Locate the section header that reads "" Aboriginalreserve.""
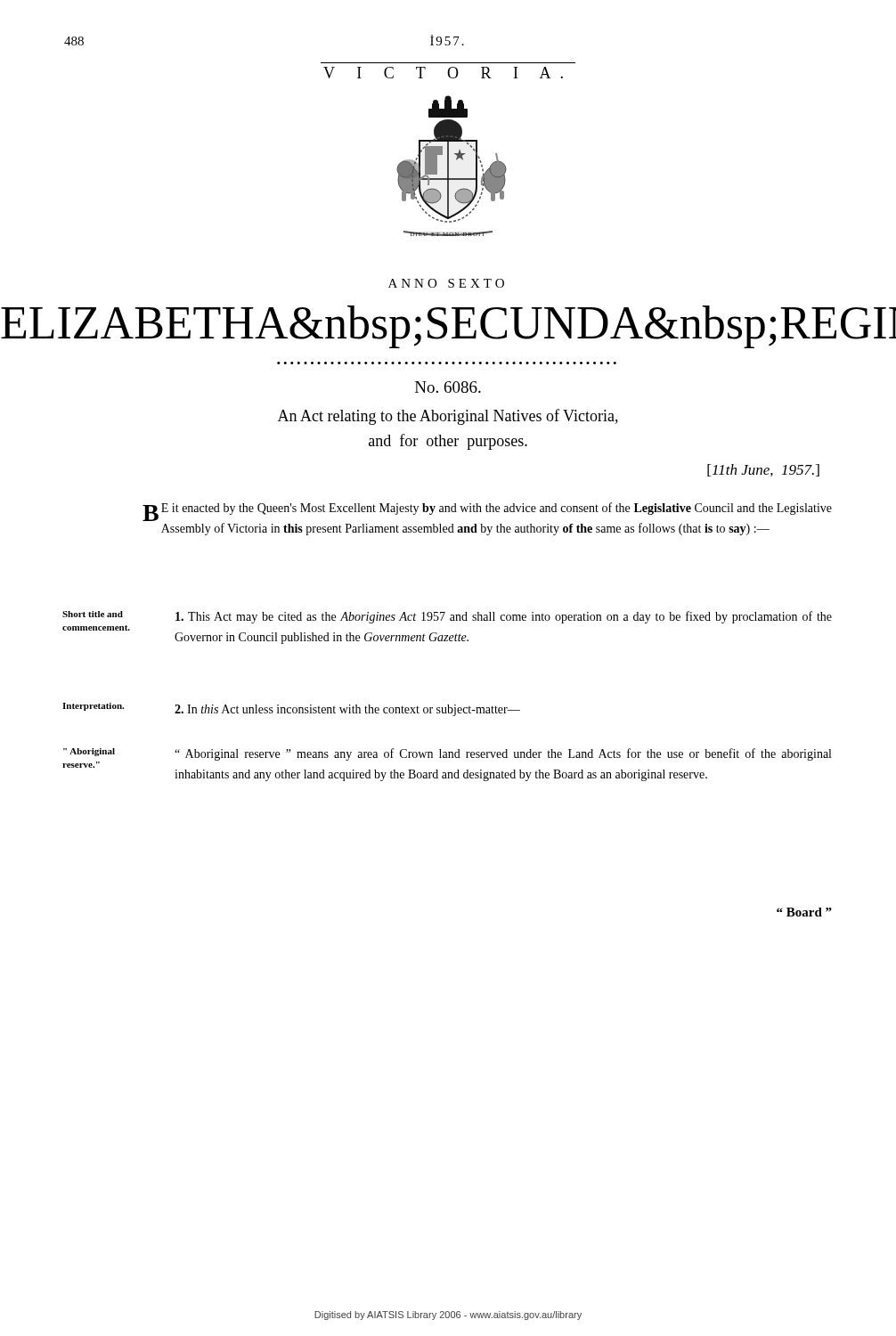Image resolution: width=896 pixels, height=1336 pixels. 89,758
